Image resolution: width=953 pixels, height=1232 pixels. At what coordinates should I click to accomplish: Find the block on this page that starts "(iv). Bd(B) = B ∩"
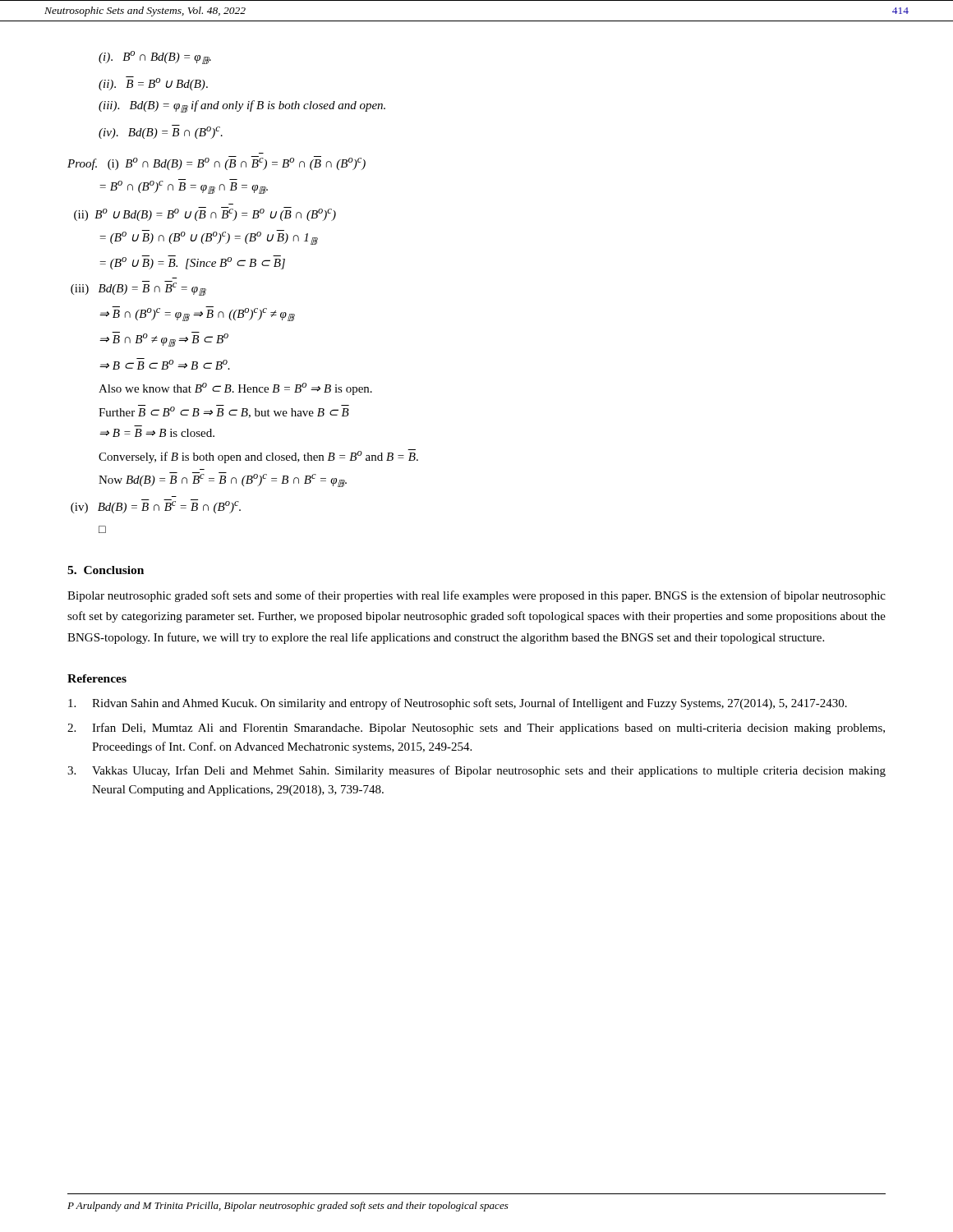pyautogui.click(x=161, y=131)
